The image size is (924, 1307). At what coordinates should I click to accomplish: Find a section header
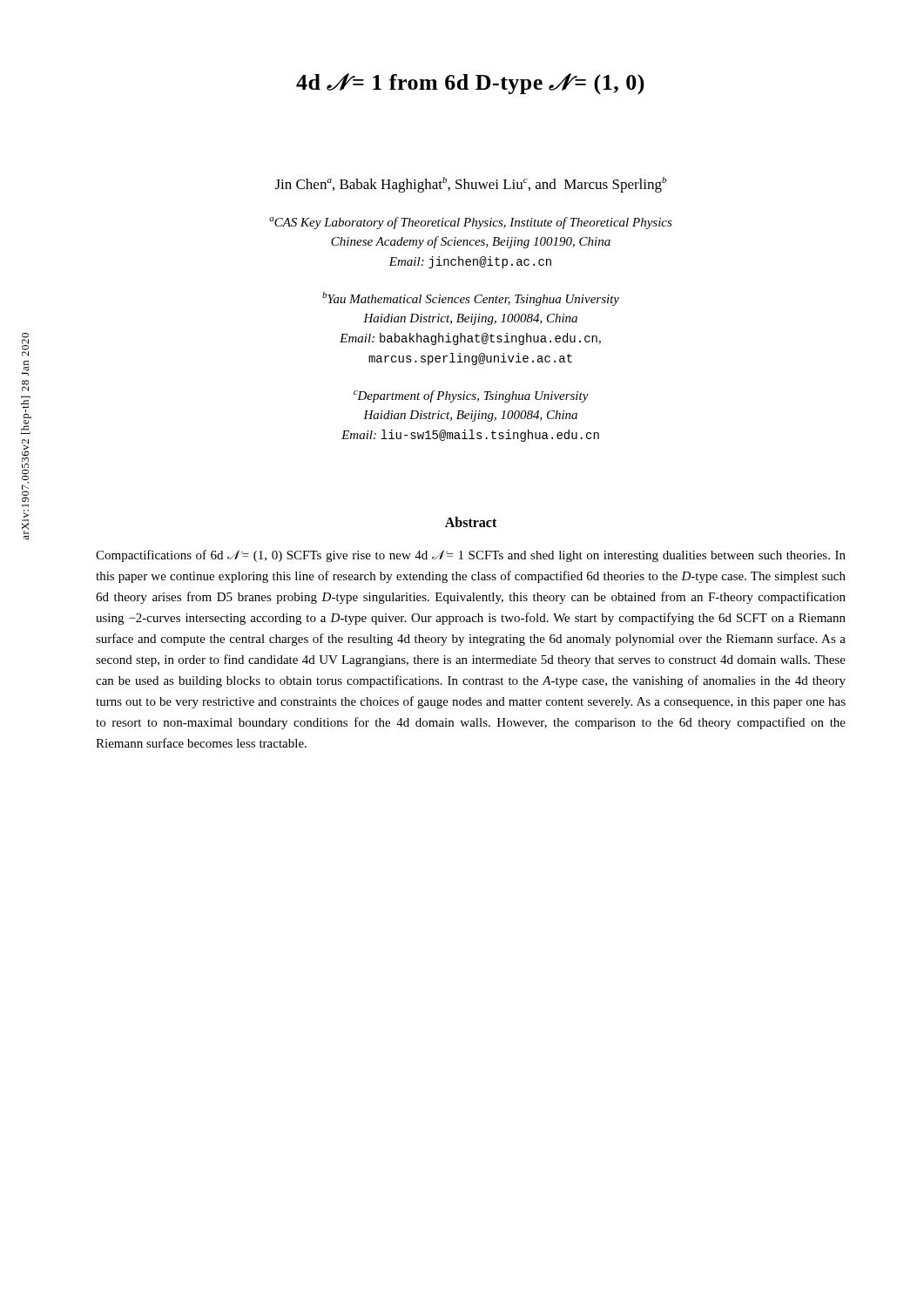471,522
